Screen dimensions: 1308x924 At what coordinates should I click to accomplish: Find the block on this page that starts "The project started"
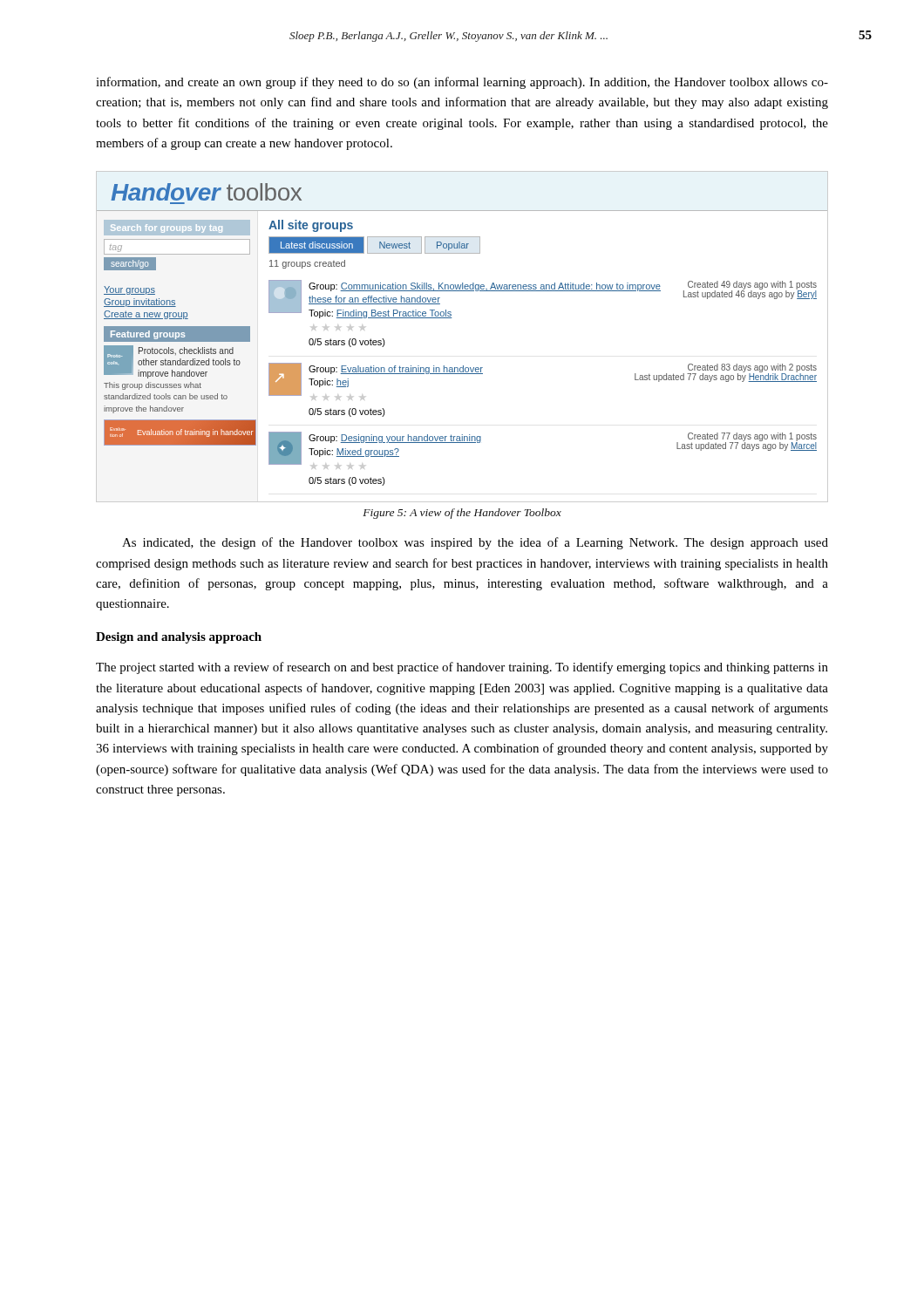pos(462,729)
